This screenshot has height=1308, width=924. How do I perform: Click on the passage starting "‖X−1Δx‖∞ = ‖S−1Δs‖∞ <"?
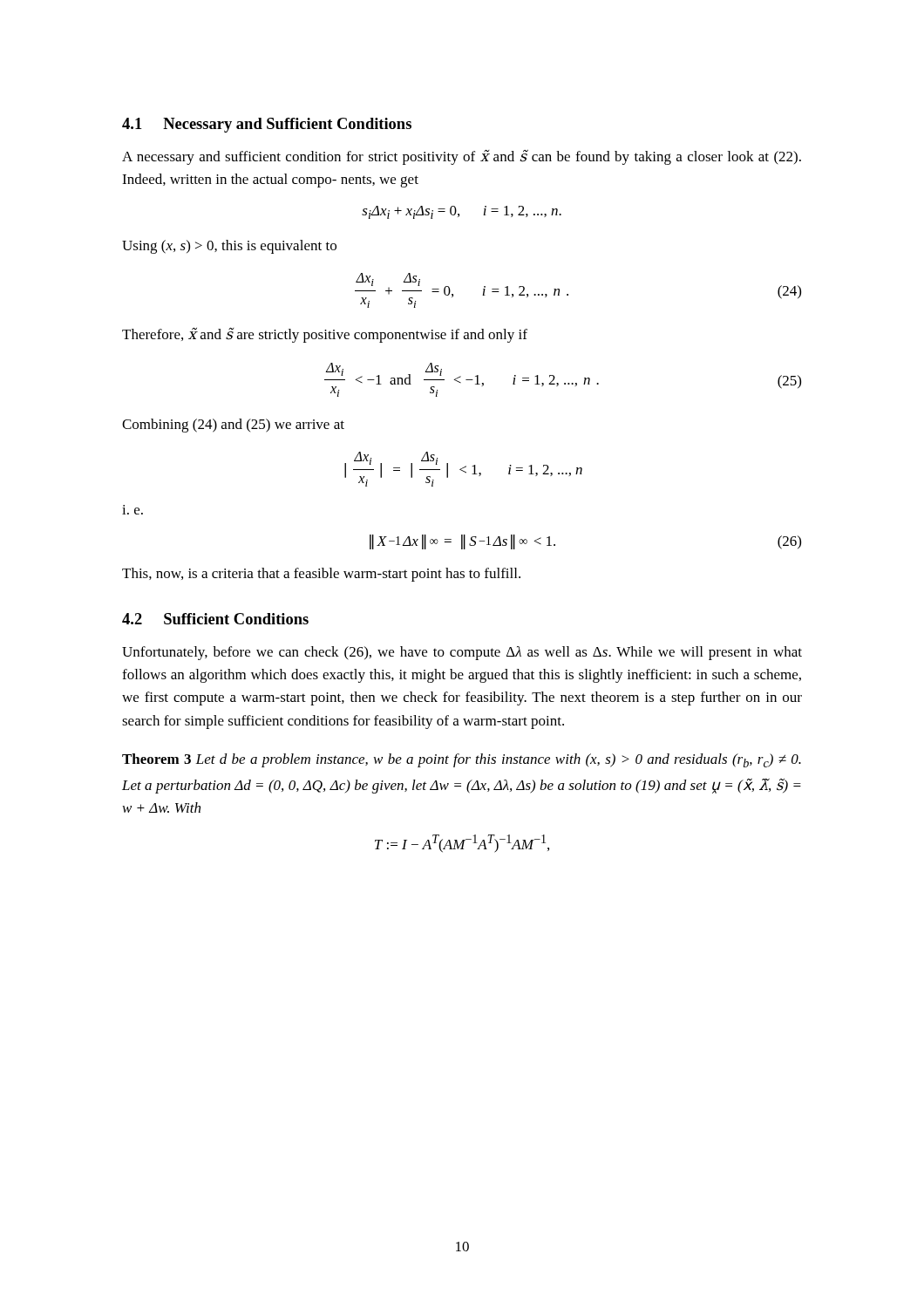coord(462,542)
